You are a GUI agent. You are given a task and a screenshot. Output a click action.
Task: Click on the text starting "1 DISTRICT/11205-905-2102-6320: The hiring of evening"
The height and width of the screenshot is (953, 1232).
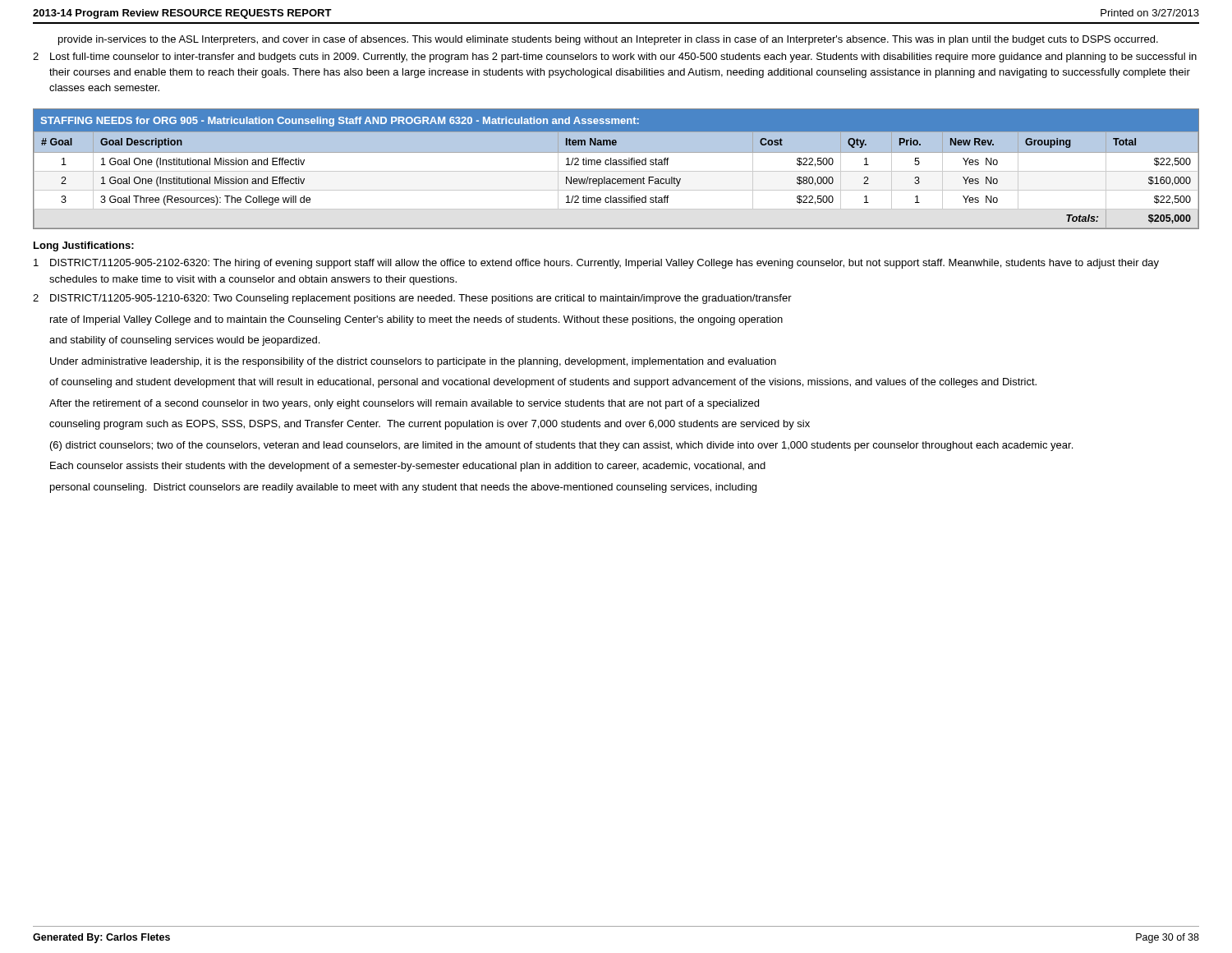click(616, 271)
